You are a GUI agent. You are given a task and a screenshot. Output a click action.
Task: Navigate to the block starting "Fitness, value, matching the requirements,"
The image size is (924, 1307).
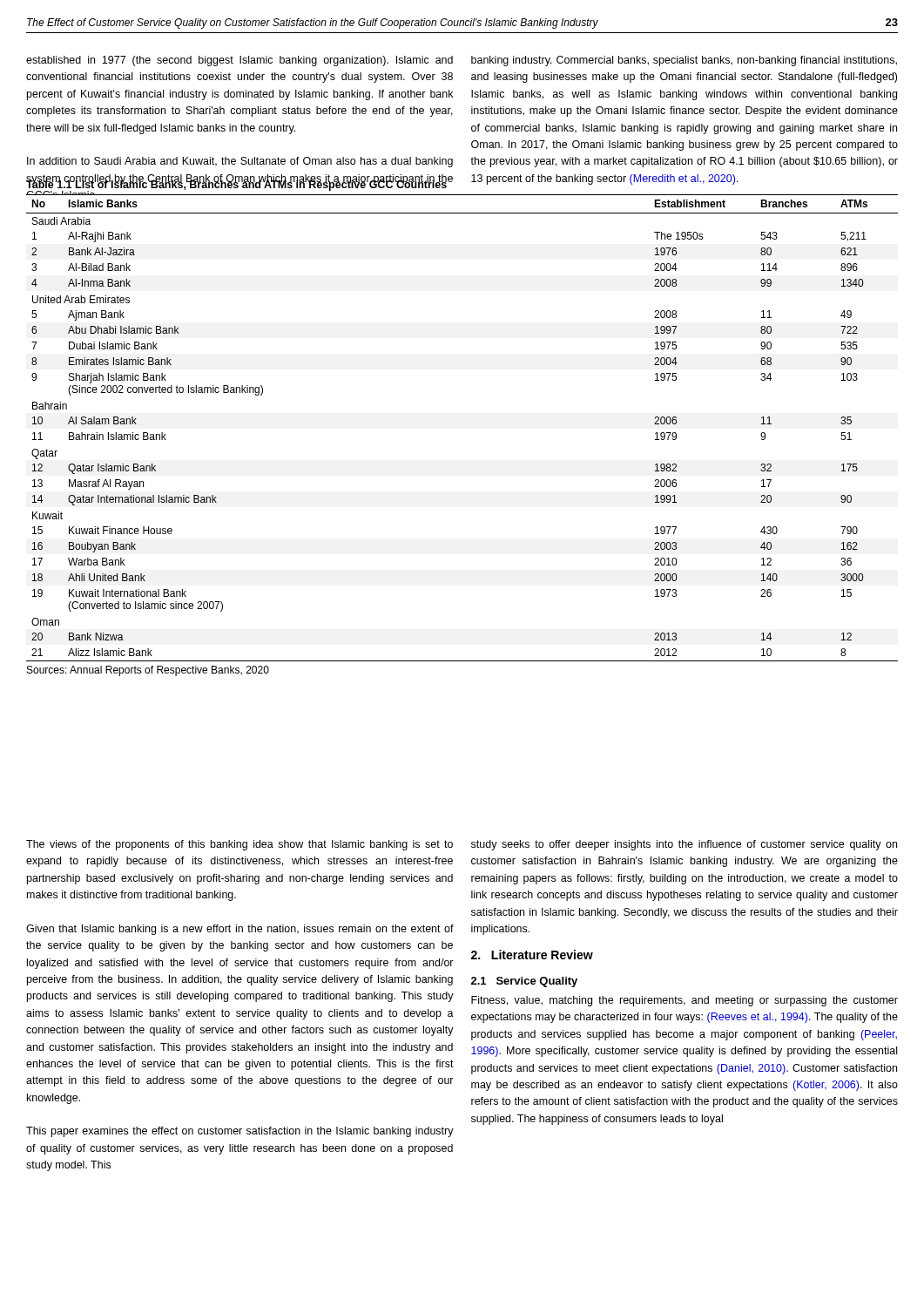684,1059
